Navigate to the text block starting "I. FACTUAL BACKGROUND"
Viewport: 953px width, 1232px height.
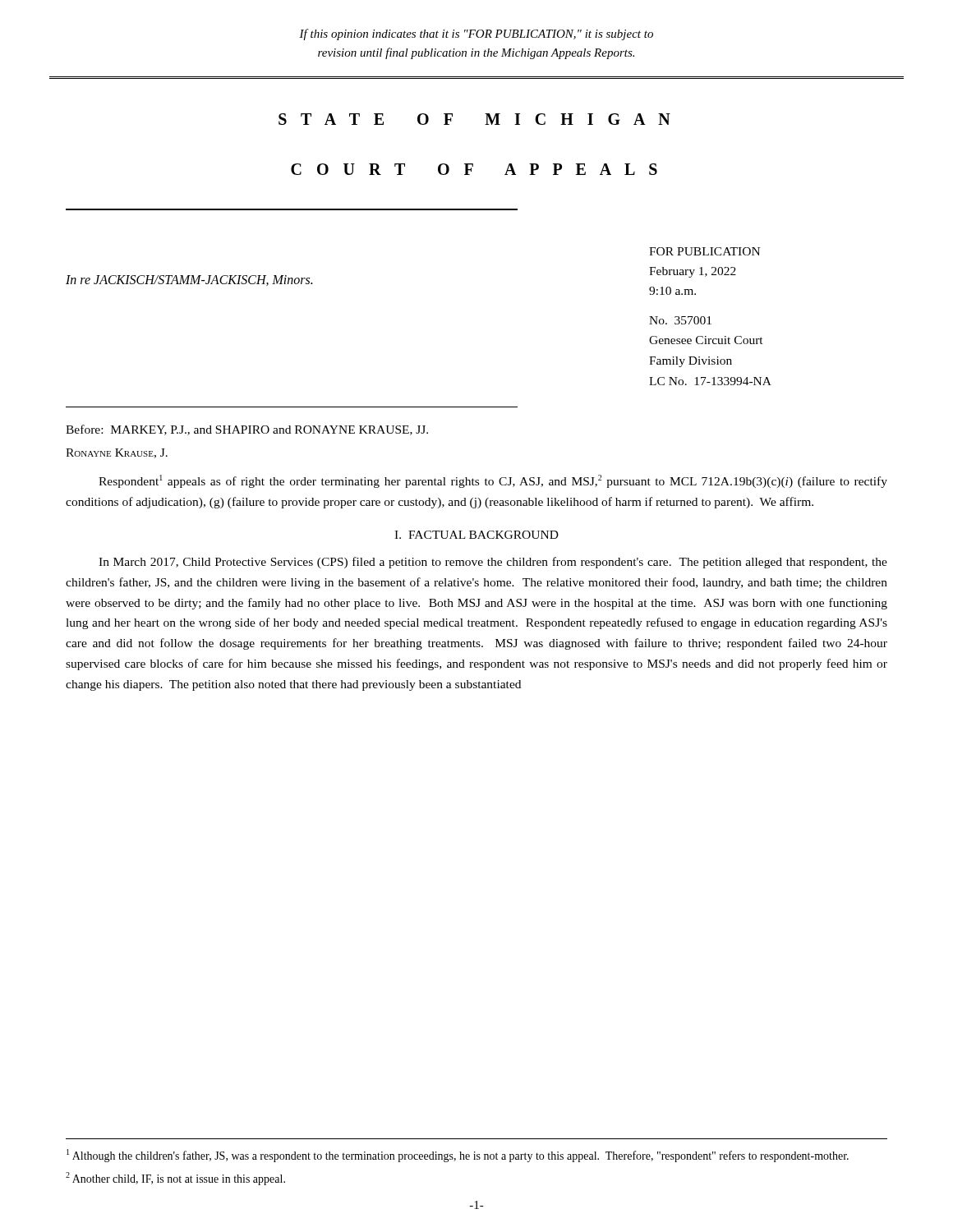[x=476, y=534]
